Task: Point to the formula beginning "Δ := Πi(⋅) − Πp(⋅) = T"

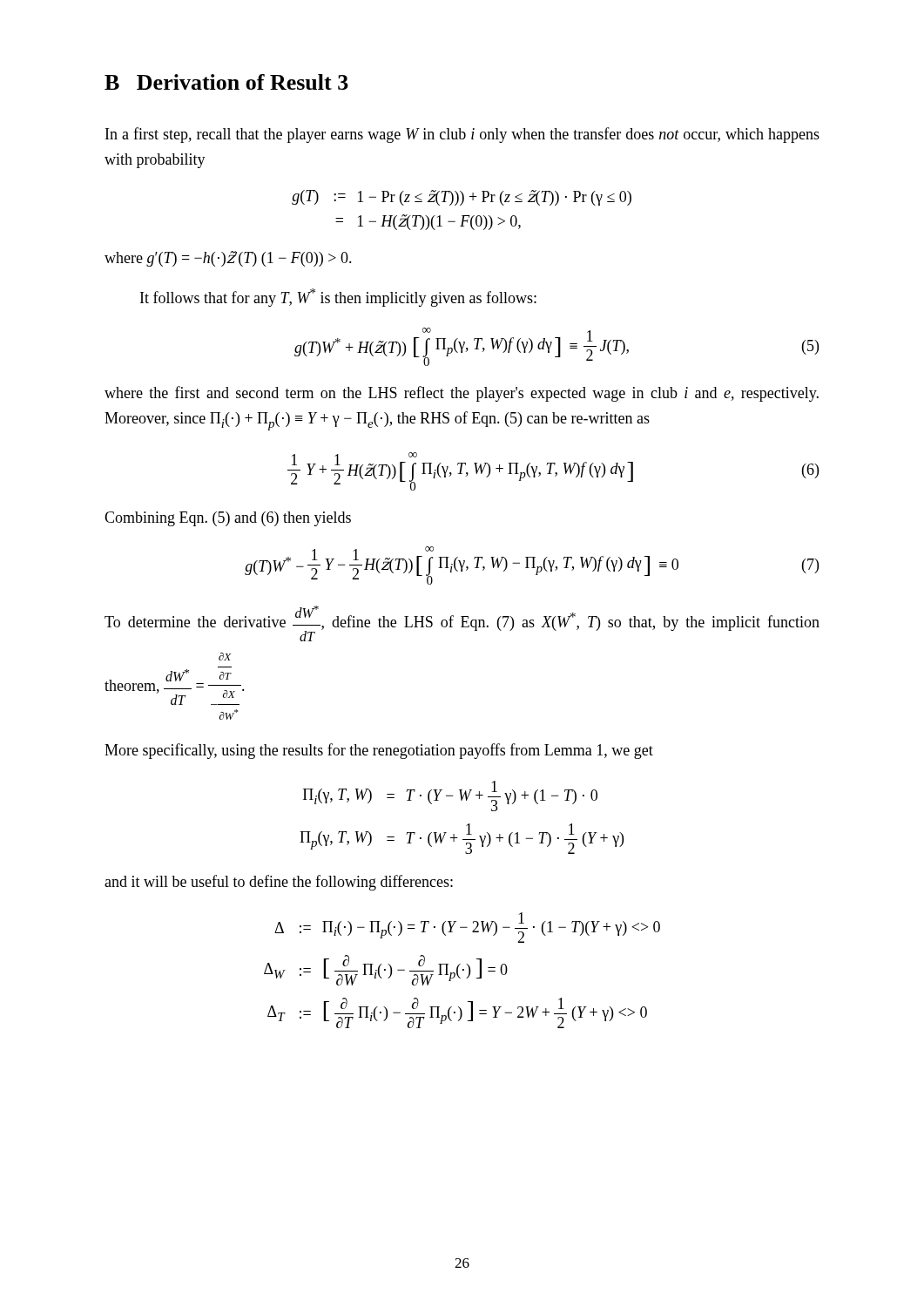Action: point(462,971)
